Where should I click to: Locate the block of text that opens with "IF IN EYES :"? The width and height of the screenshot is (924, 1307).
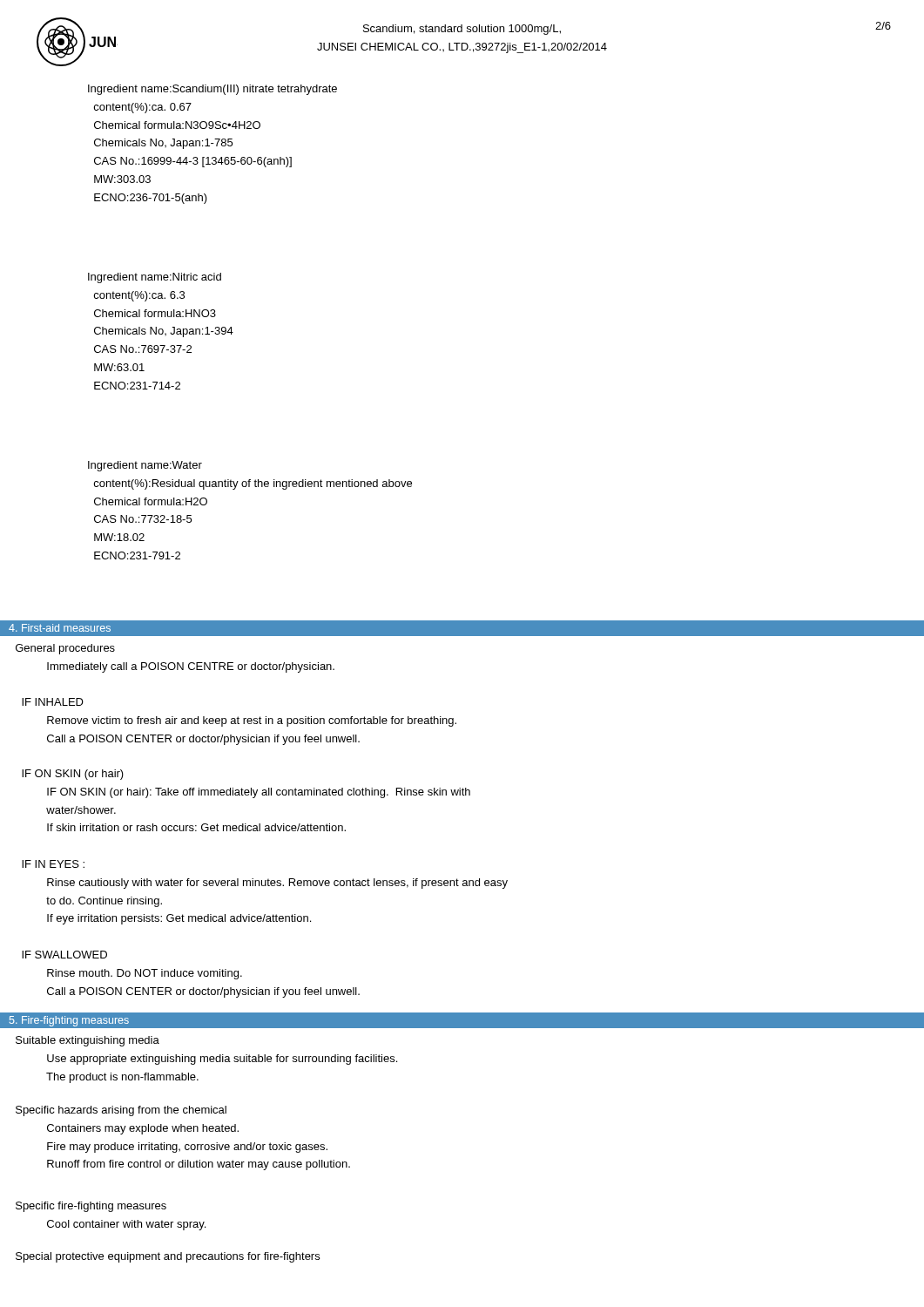(258, 891)
